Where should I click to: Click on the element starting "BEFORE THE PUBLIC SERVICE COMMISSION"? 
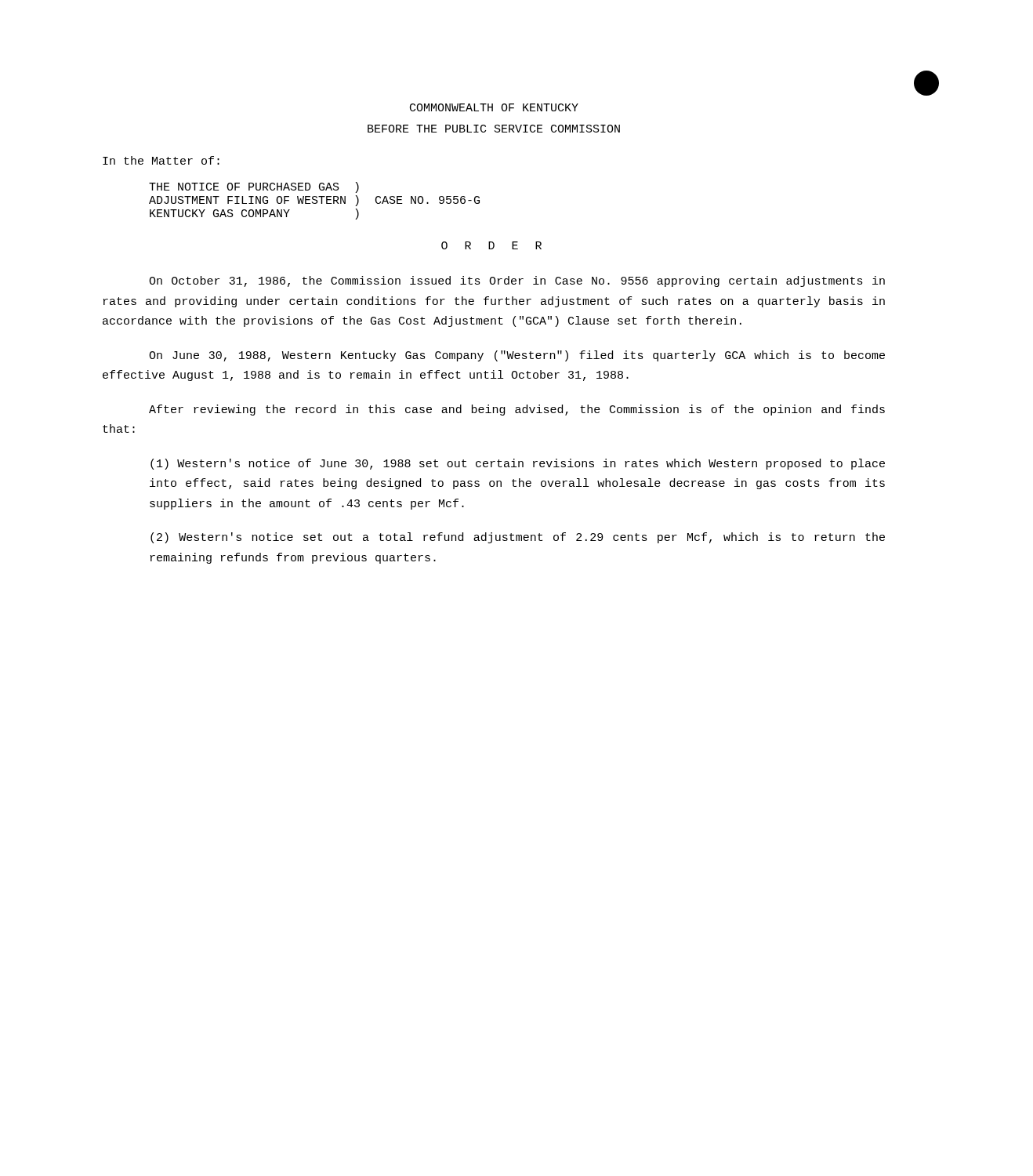click(494, 130)
